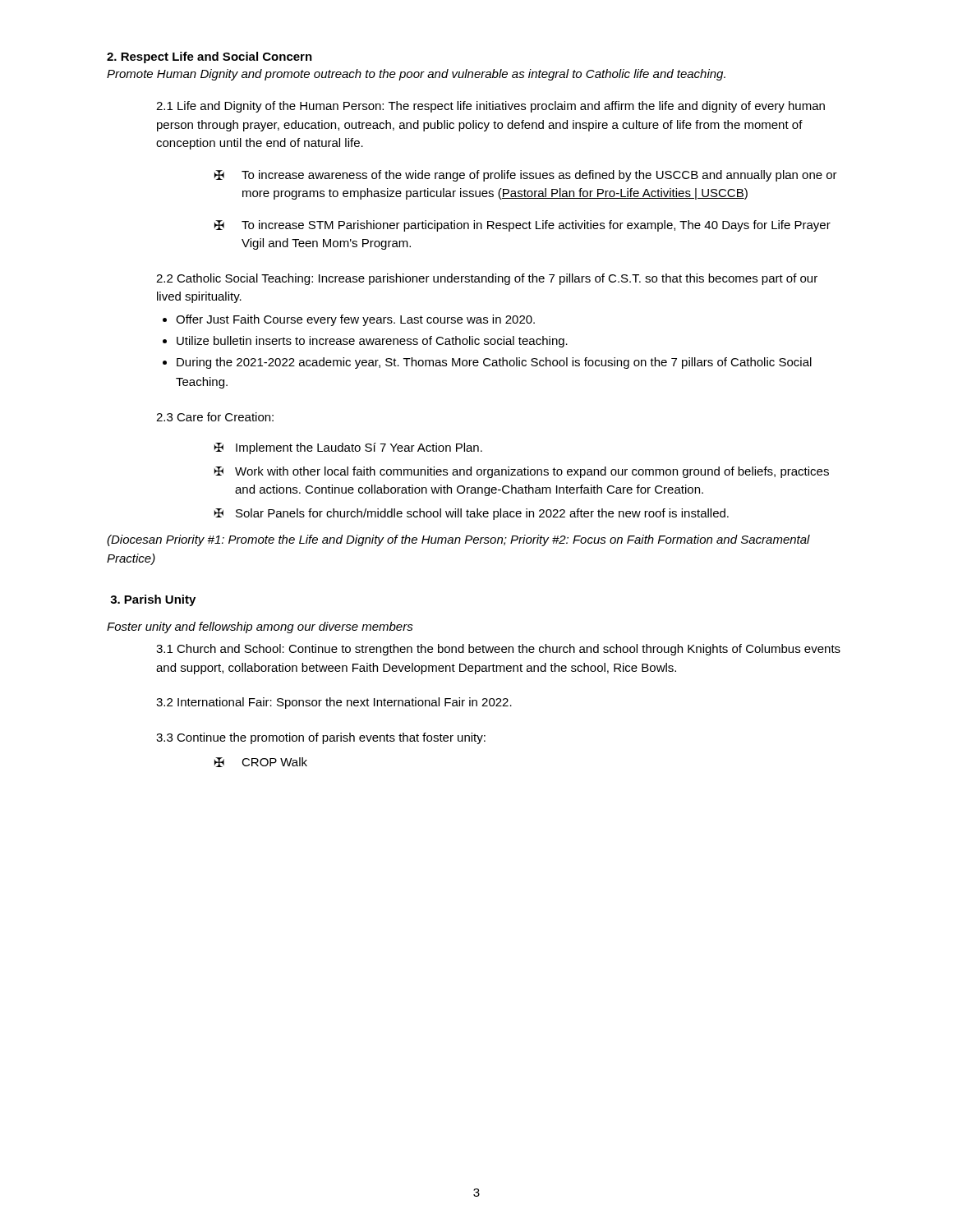Point to the block beginning "Foster unity and fellowship among our diverse"
The width and height of the screenshot is (953, 1232).
tap(260, 626)
